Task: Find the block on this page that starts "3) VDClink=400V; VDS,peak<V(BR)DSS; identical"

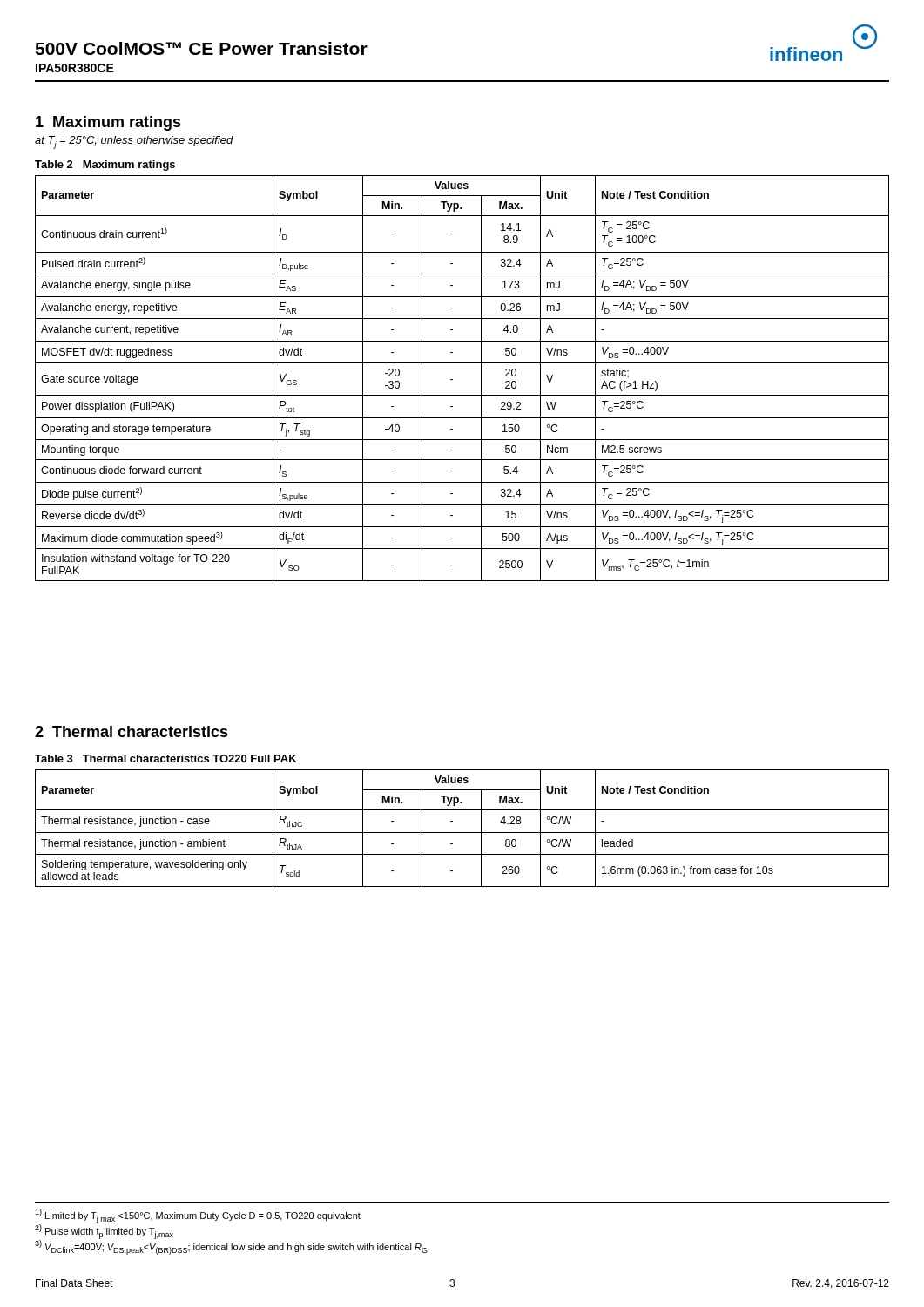Action: 231,1247
